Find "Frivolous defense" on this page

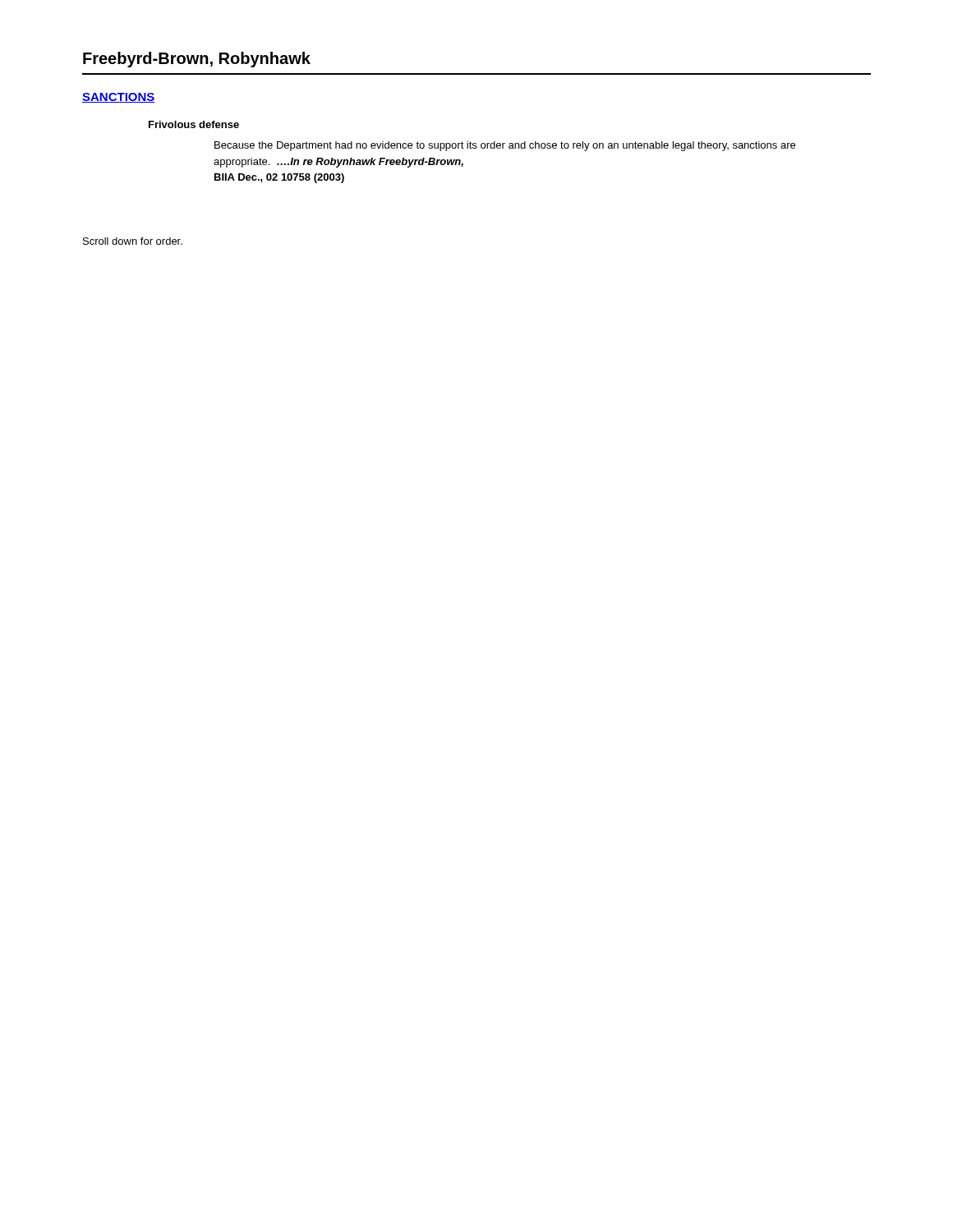(194, 124)
